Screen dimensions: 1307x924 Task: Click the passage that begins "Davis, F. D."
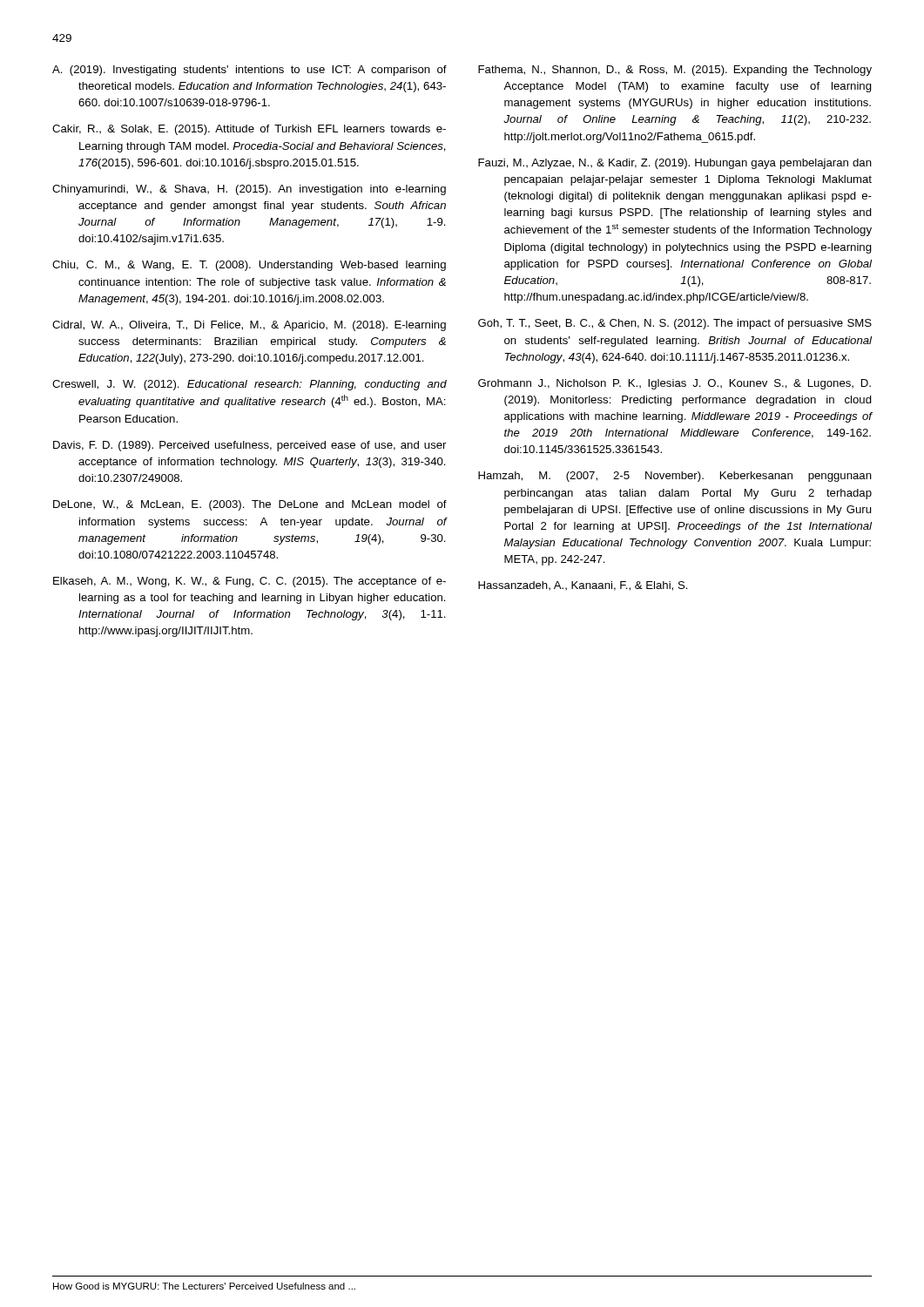249,462
